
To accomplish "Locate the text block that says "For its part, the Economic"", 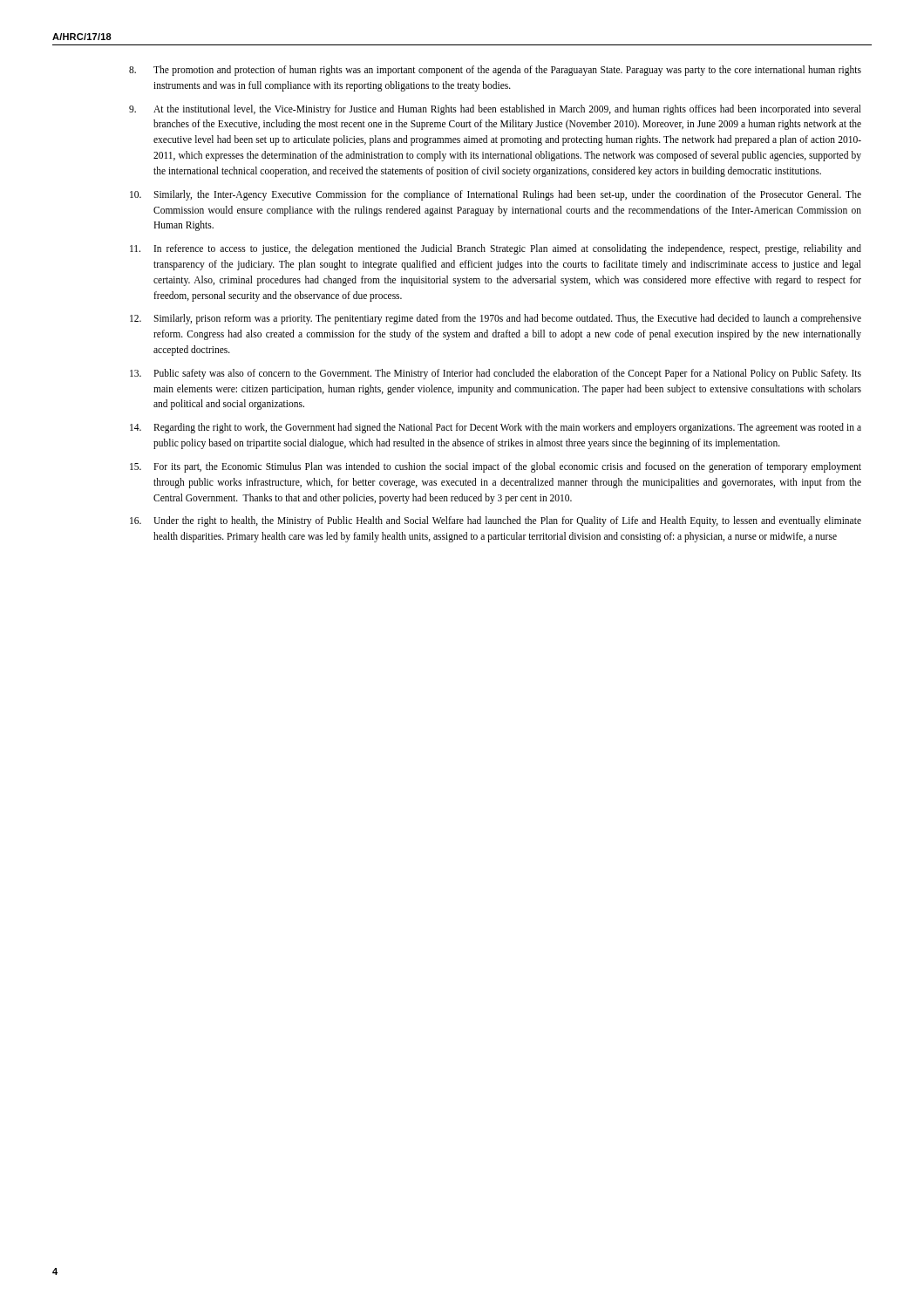I will pyautogui.click(x=495, y=483).
